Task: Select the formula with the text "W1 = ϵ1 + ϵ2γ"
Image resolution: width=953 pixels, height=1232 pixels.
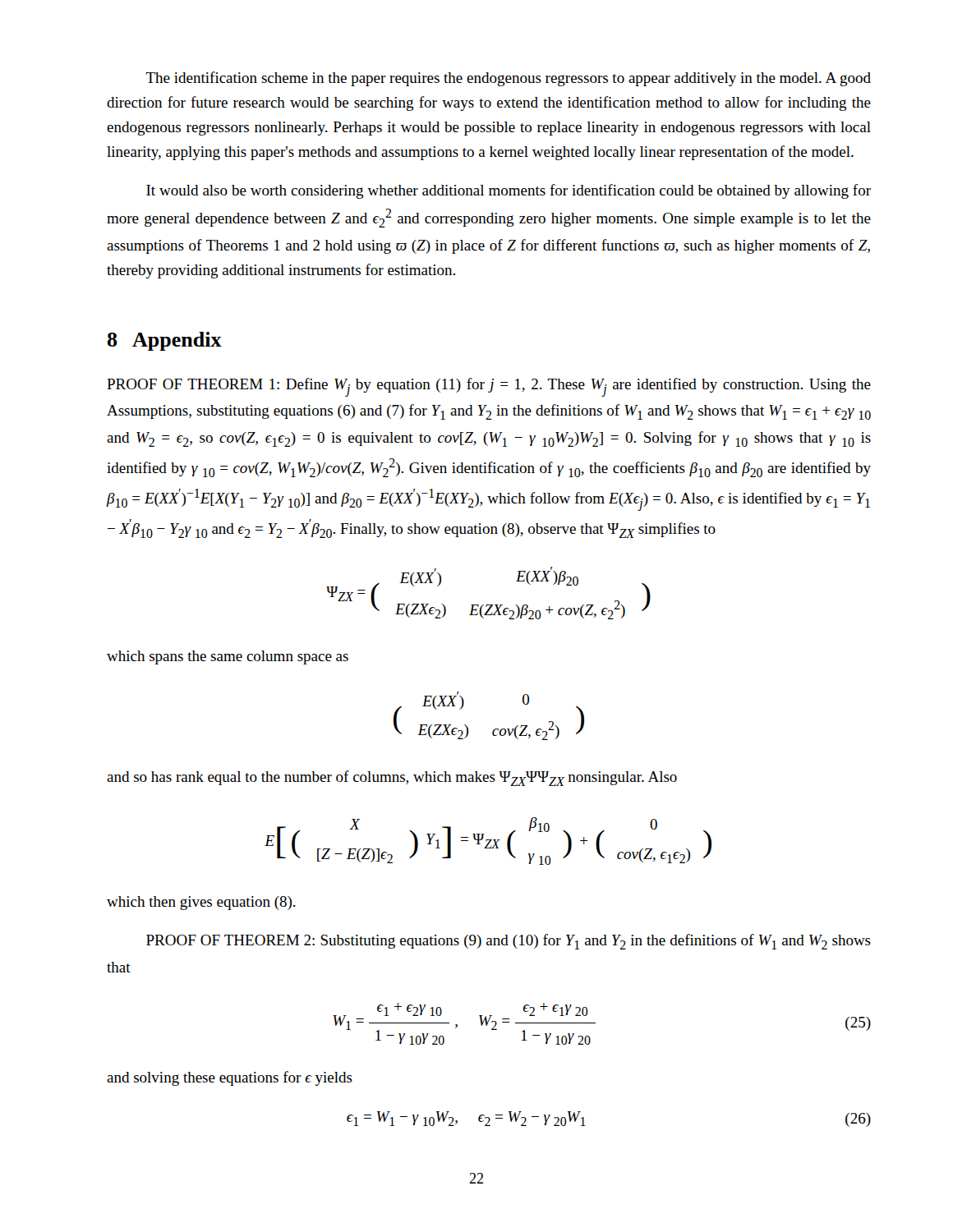Action: point(489,1023)
